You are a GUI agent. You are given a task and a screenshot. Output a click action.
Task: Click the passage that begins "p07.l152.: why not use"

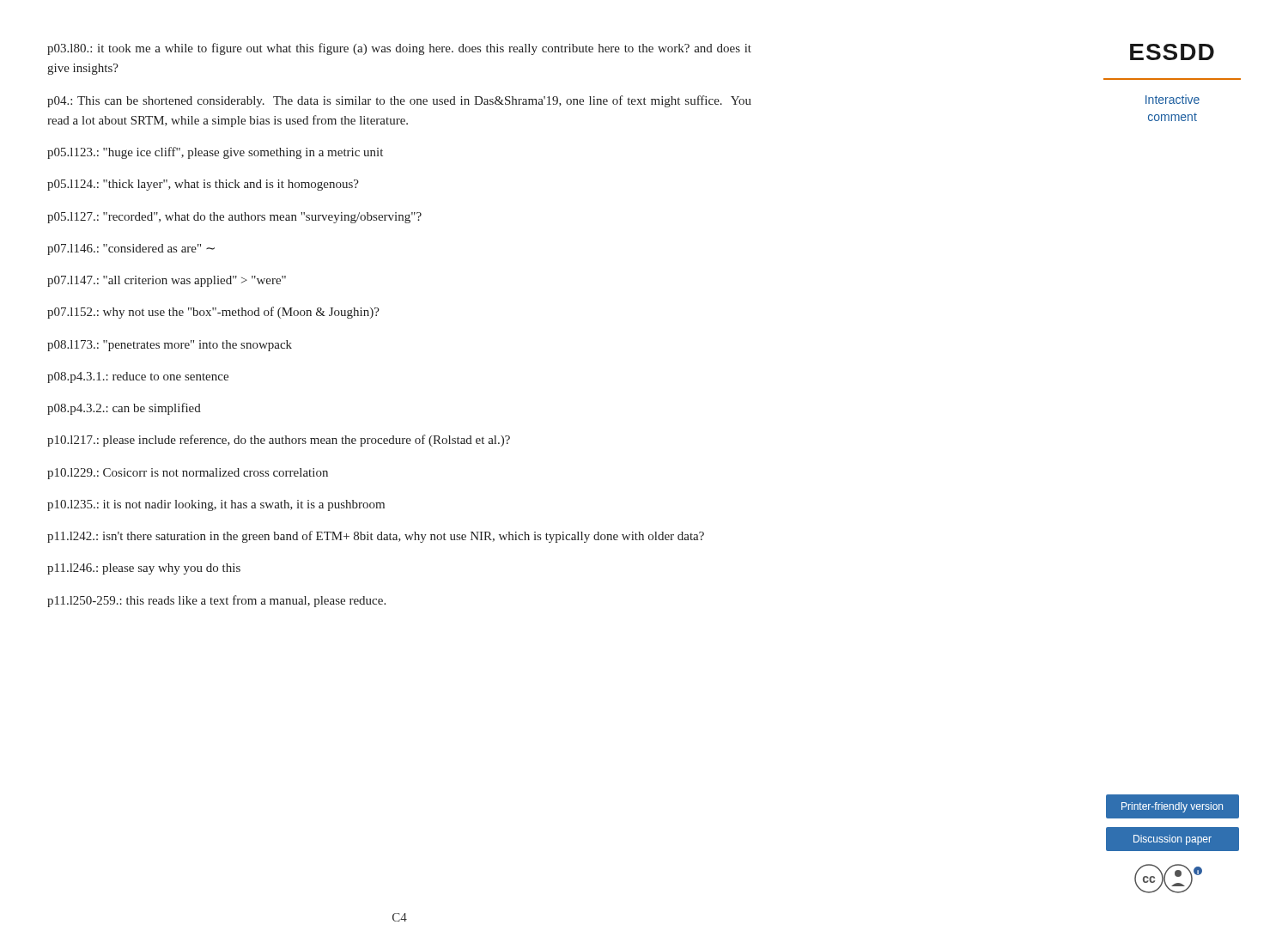click(x=213, y=312)
